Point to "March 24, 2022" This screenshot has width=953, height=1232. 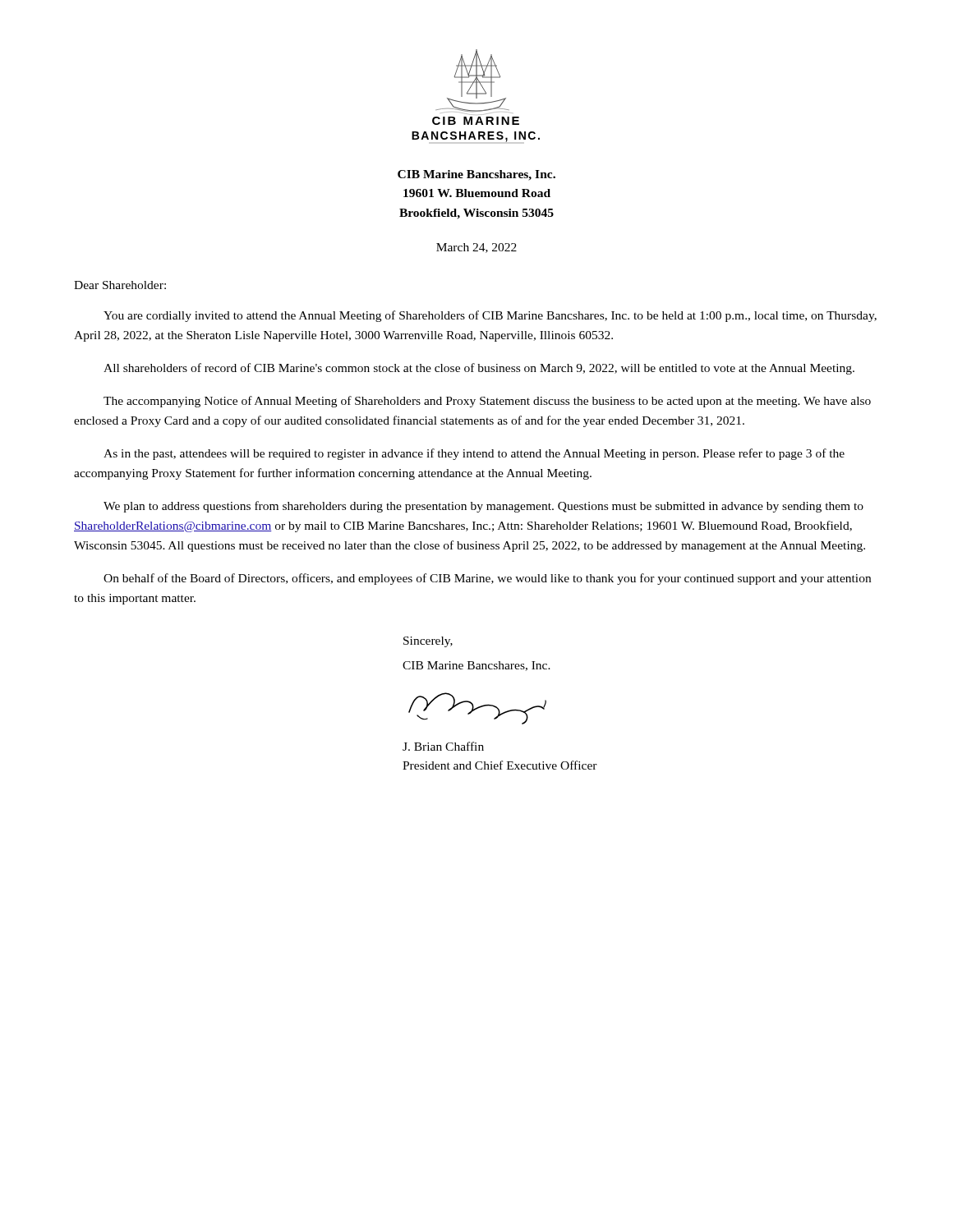coord(476,247)
